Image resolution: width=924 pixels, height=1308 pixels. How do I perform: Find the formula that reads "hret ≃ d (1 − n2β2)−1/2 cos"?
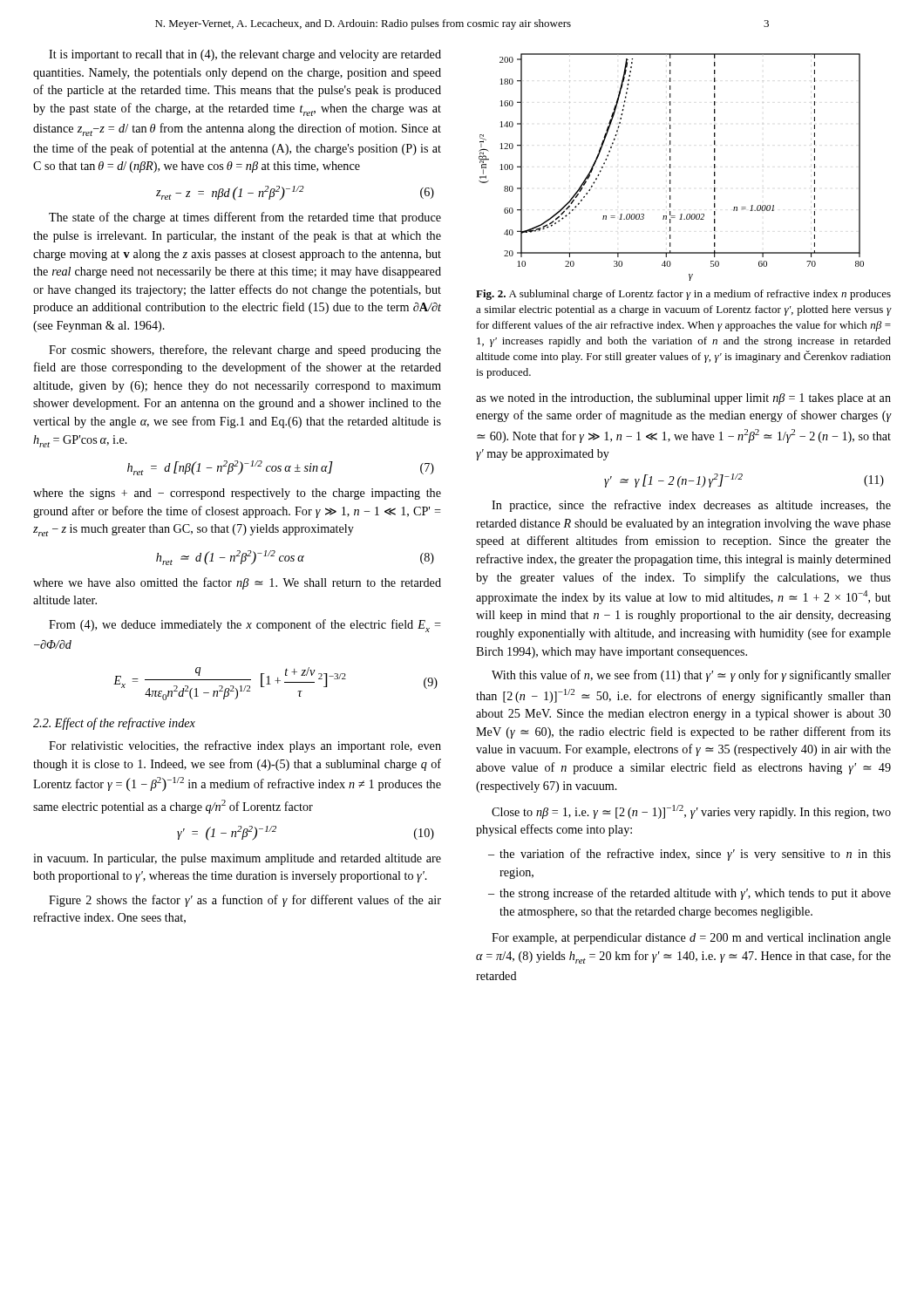coord(237,557)
